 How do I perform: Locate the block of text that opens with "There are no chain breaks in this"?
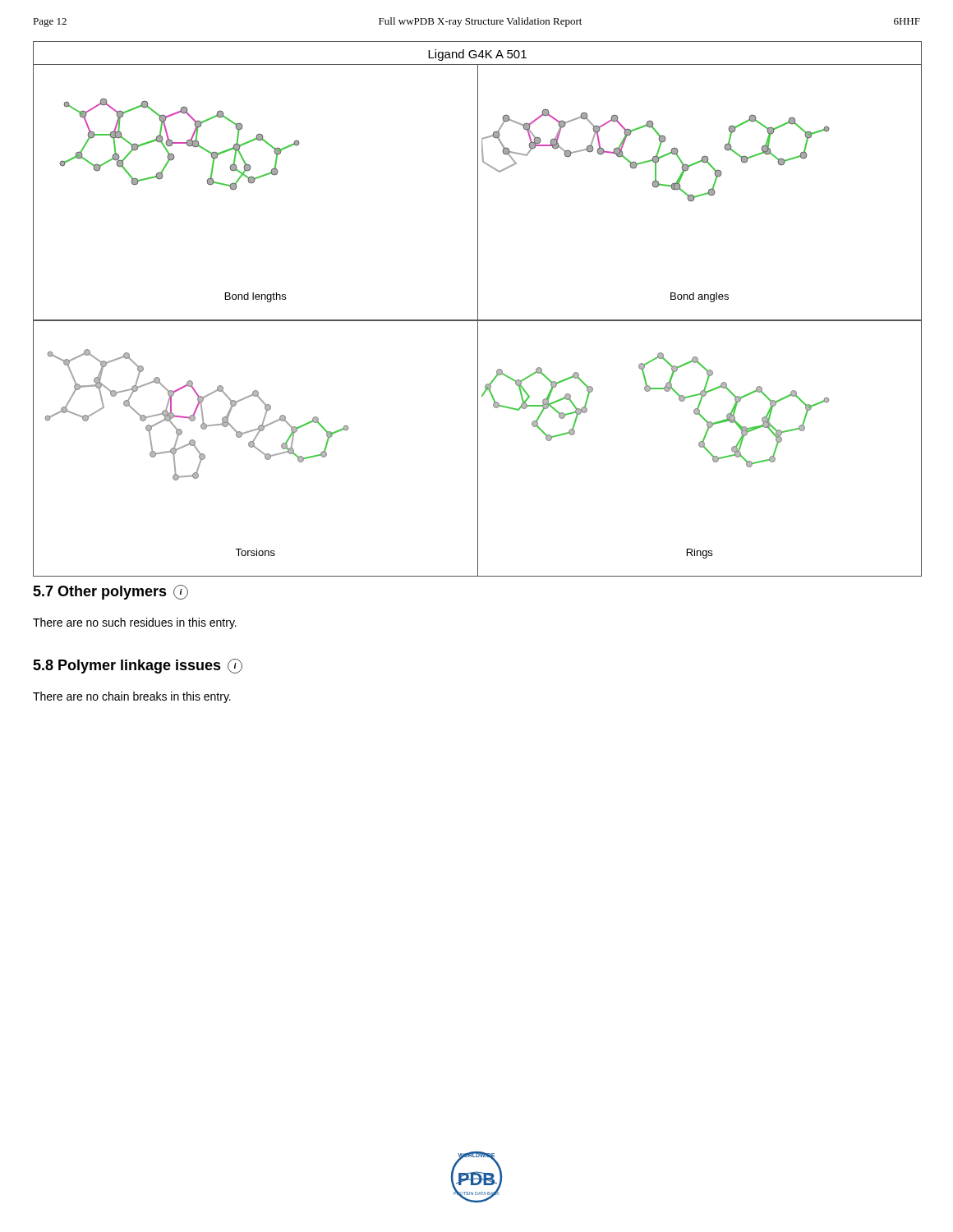click(132, 697)
